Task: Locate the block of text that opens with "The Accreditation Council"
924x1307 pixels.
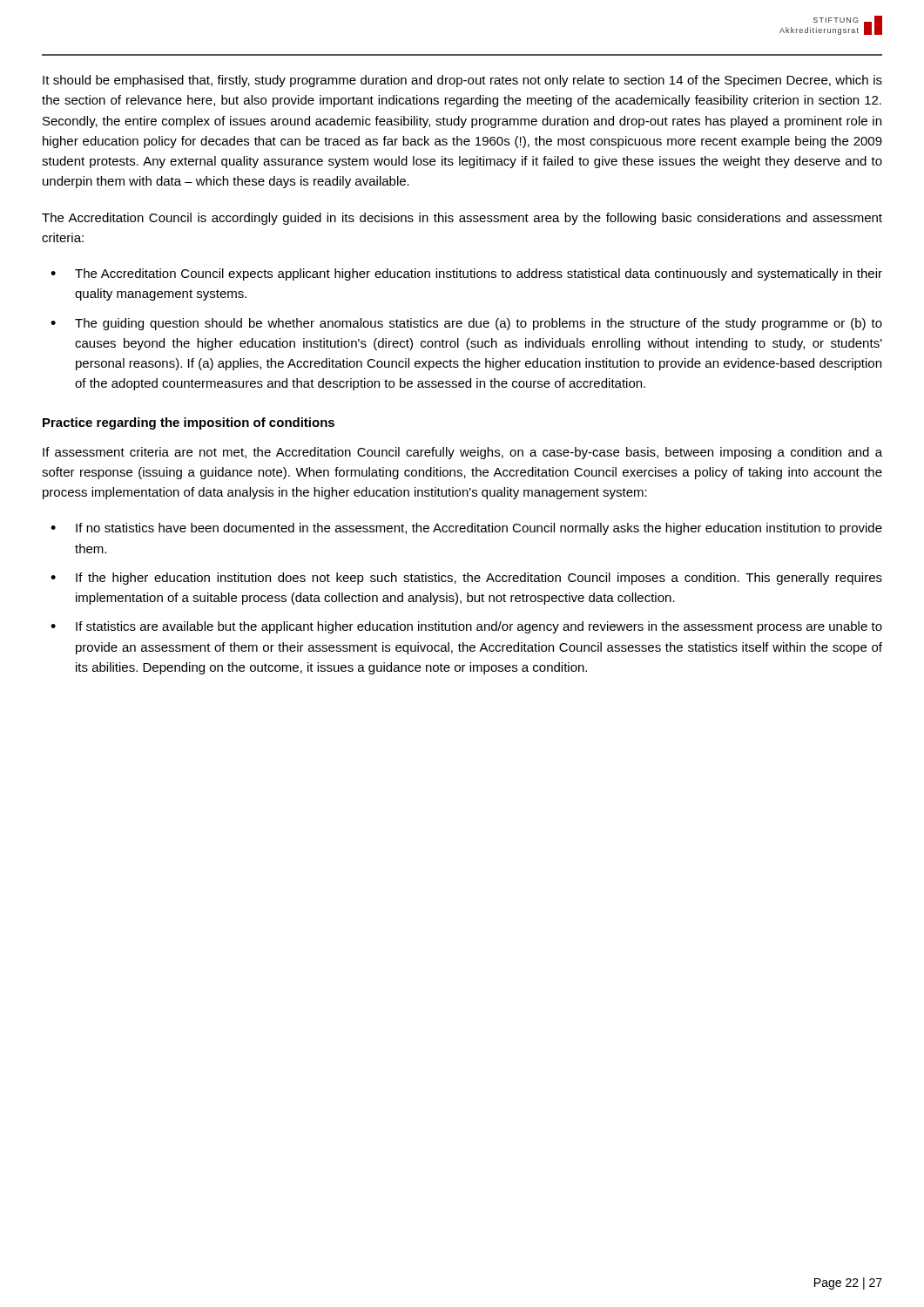Action: 462,227
